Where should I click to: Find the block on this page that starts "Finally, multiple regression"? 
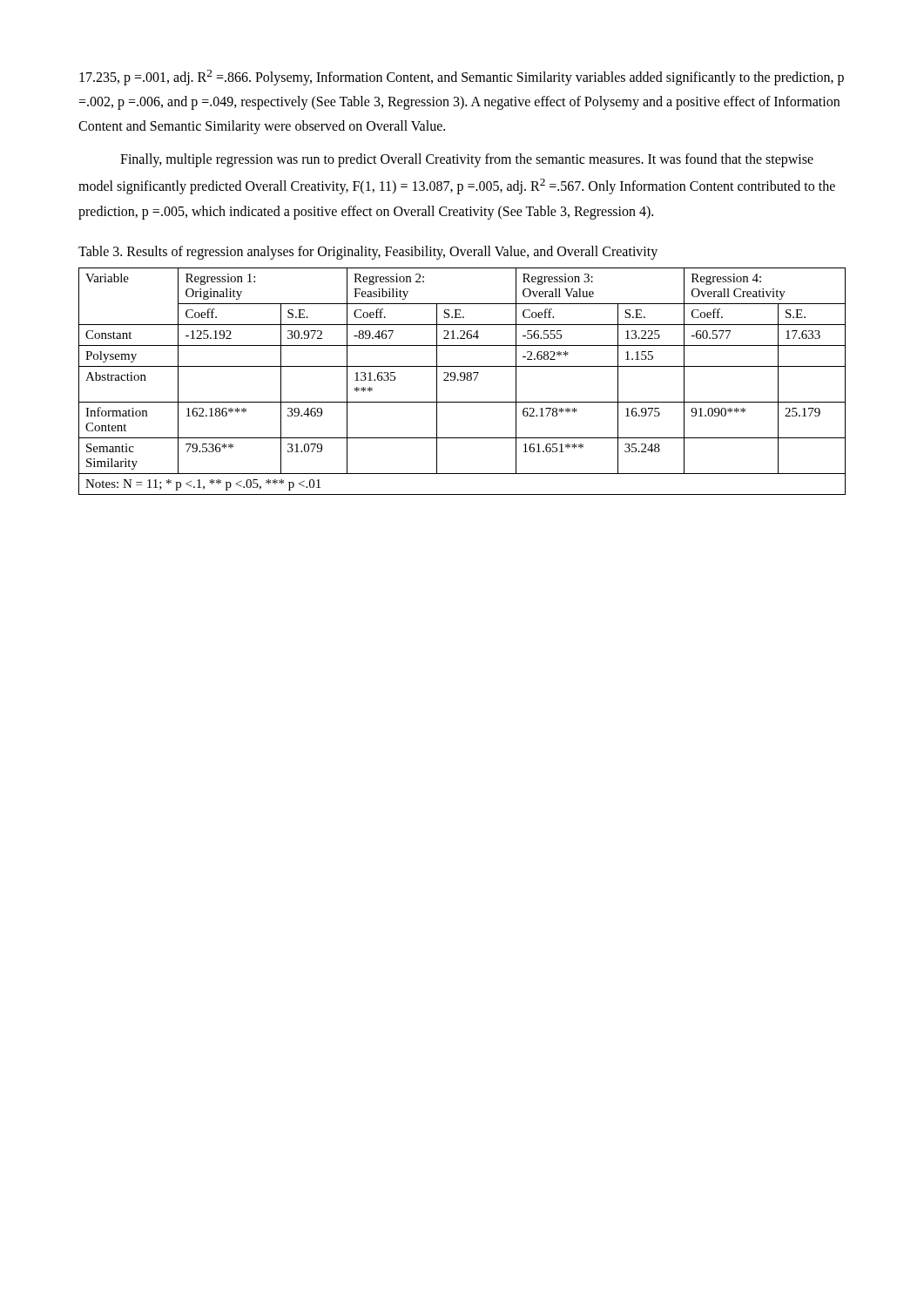point(457,185)
